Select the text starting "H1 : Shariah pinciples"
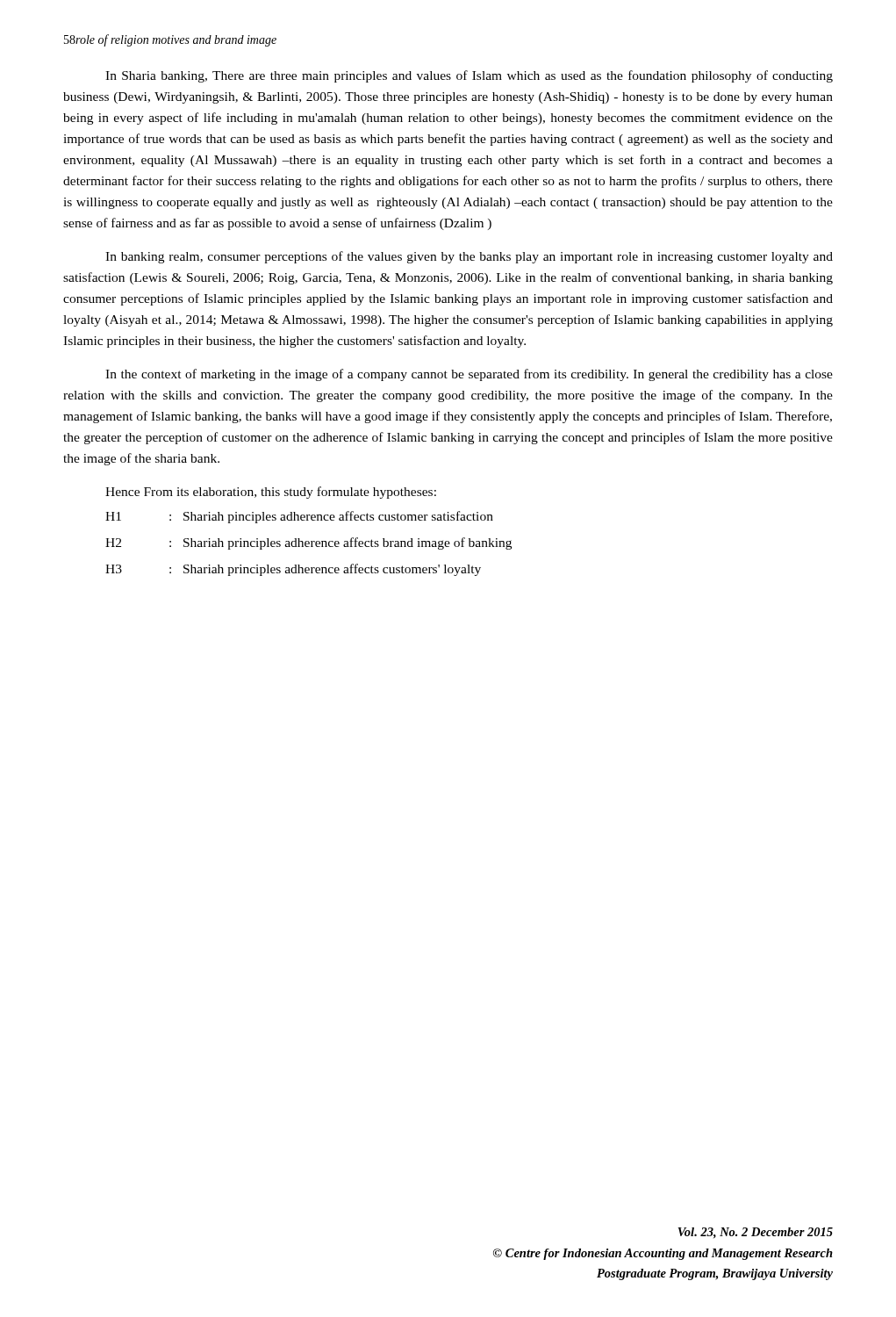The width and height of the screenshot is (896, 1317). 448,517
